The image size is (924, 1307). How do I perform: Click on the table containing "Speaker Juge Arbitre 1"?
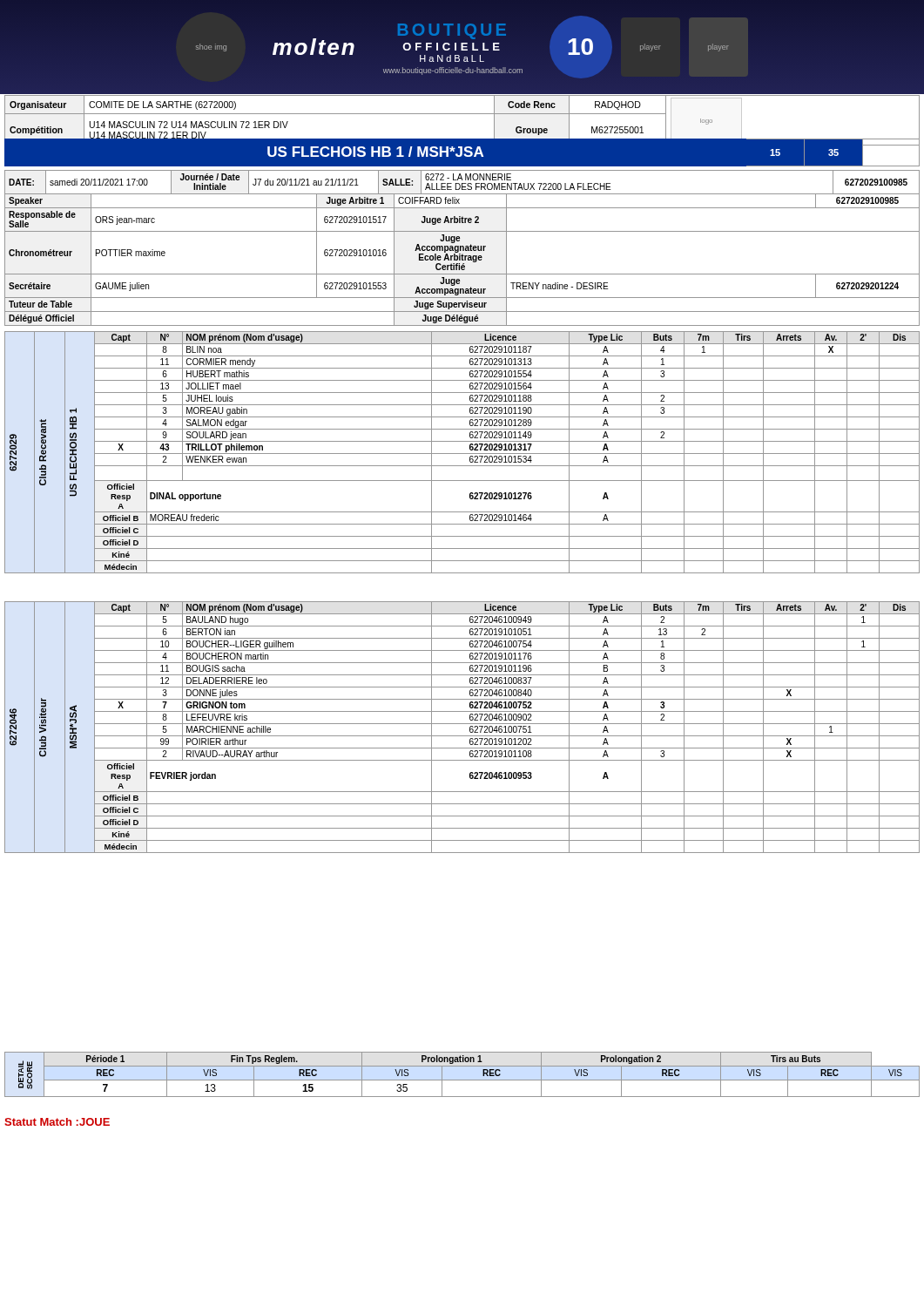point(462,260)
